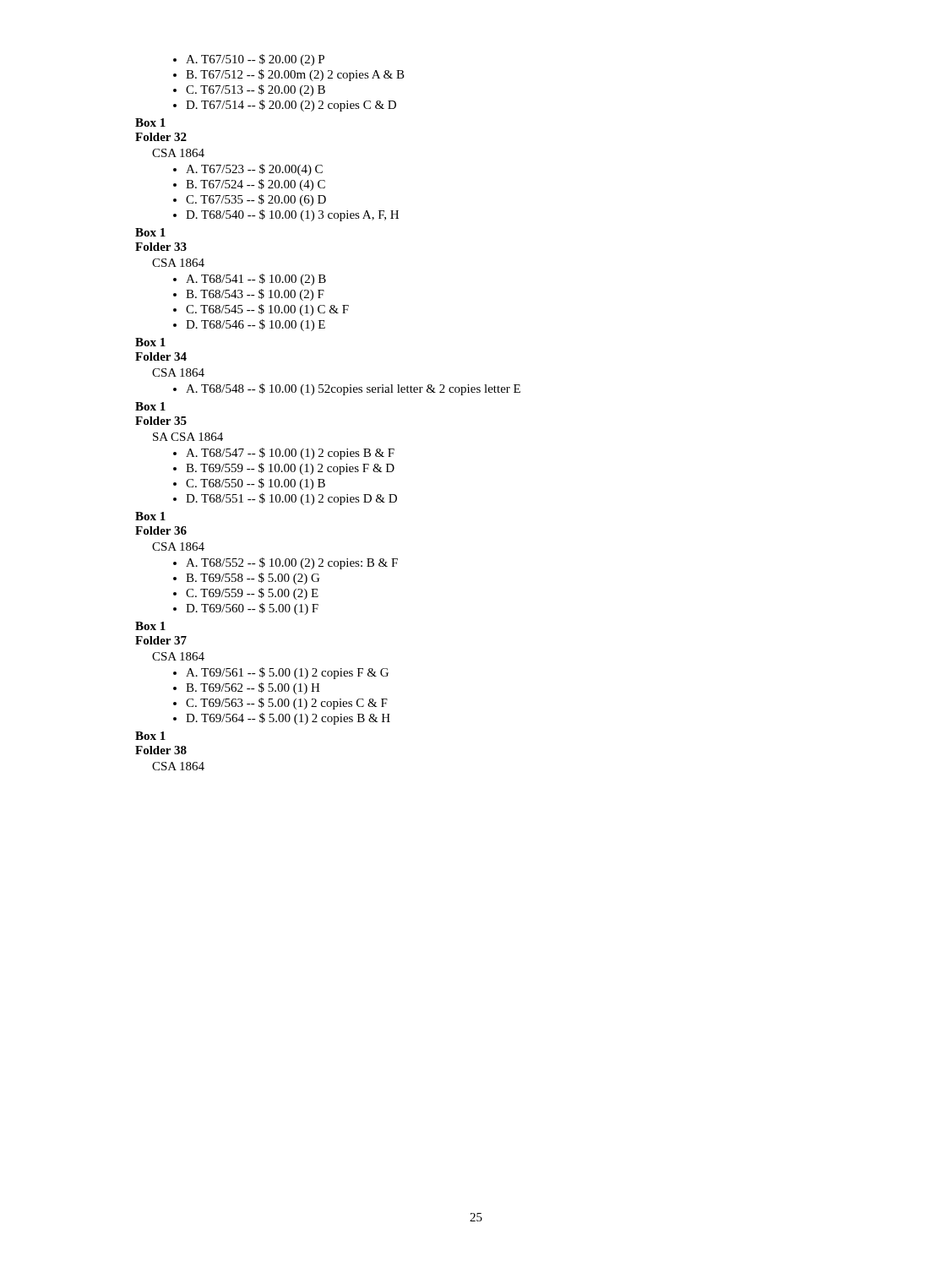Screen dimensions: 1267x952
Task: Find "Folder 37" on this page
Action: pyautogui.click(x=161, y=640)
